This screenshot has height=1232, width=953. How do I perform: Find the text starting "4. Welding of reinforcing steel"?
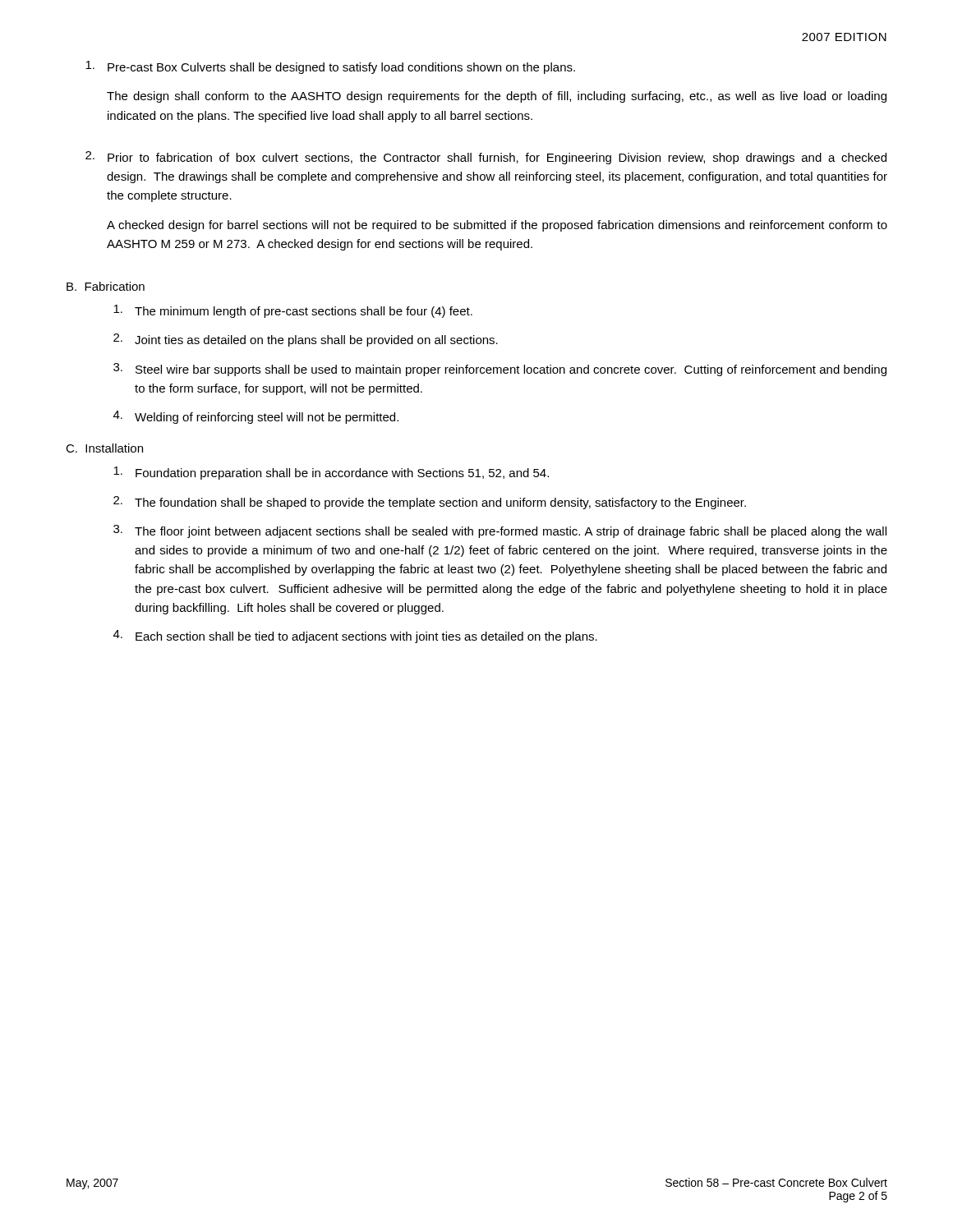[256, 417]
